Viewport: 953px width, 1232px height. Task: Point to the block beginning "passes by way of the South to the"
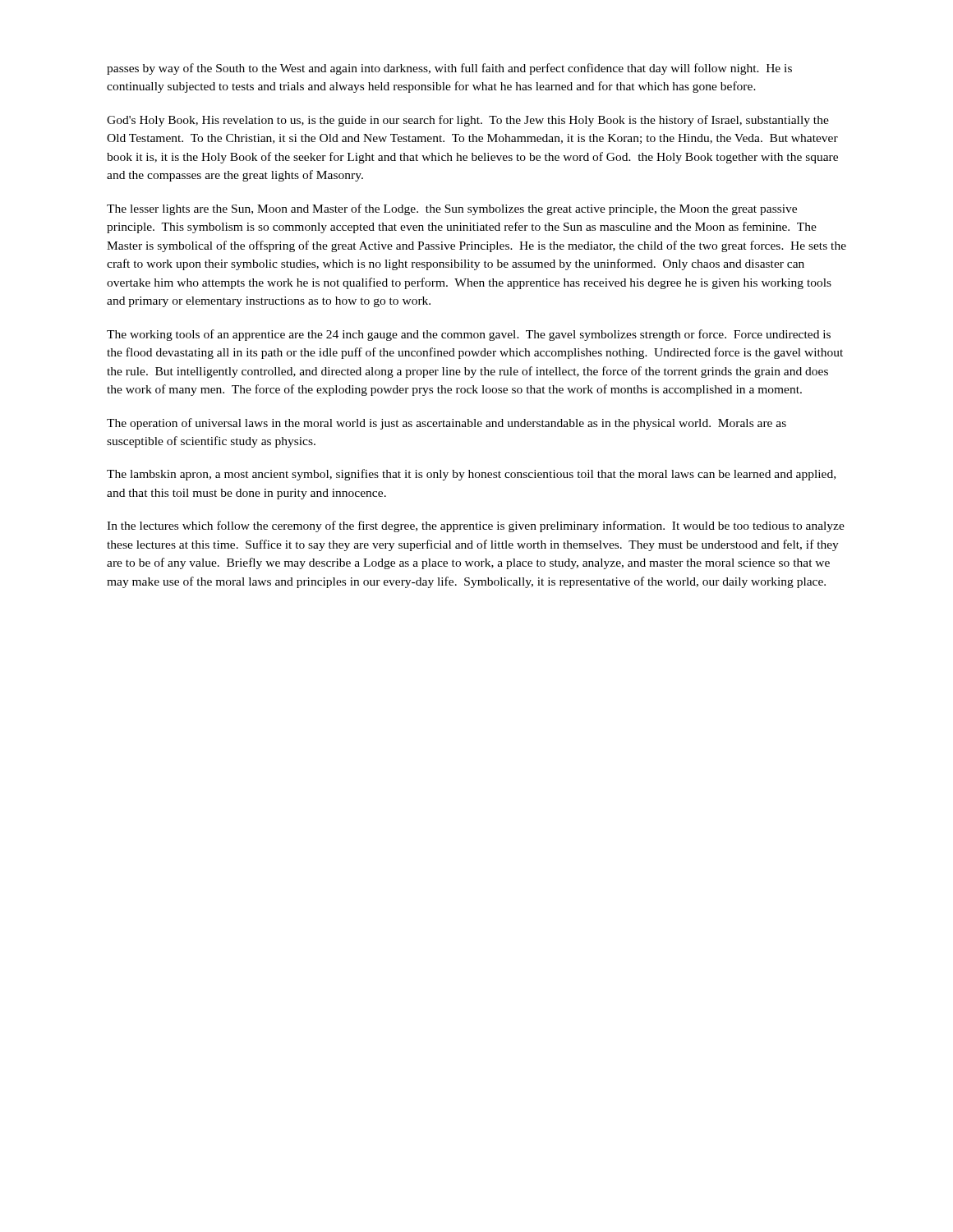click(x=450, y=77)
